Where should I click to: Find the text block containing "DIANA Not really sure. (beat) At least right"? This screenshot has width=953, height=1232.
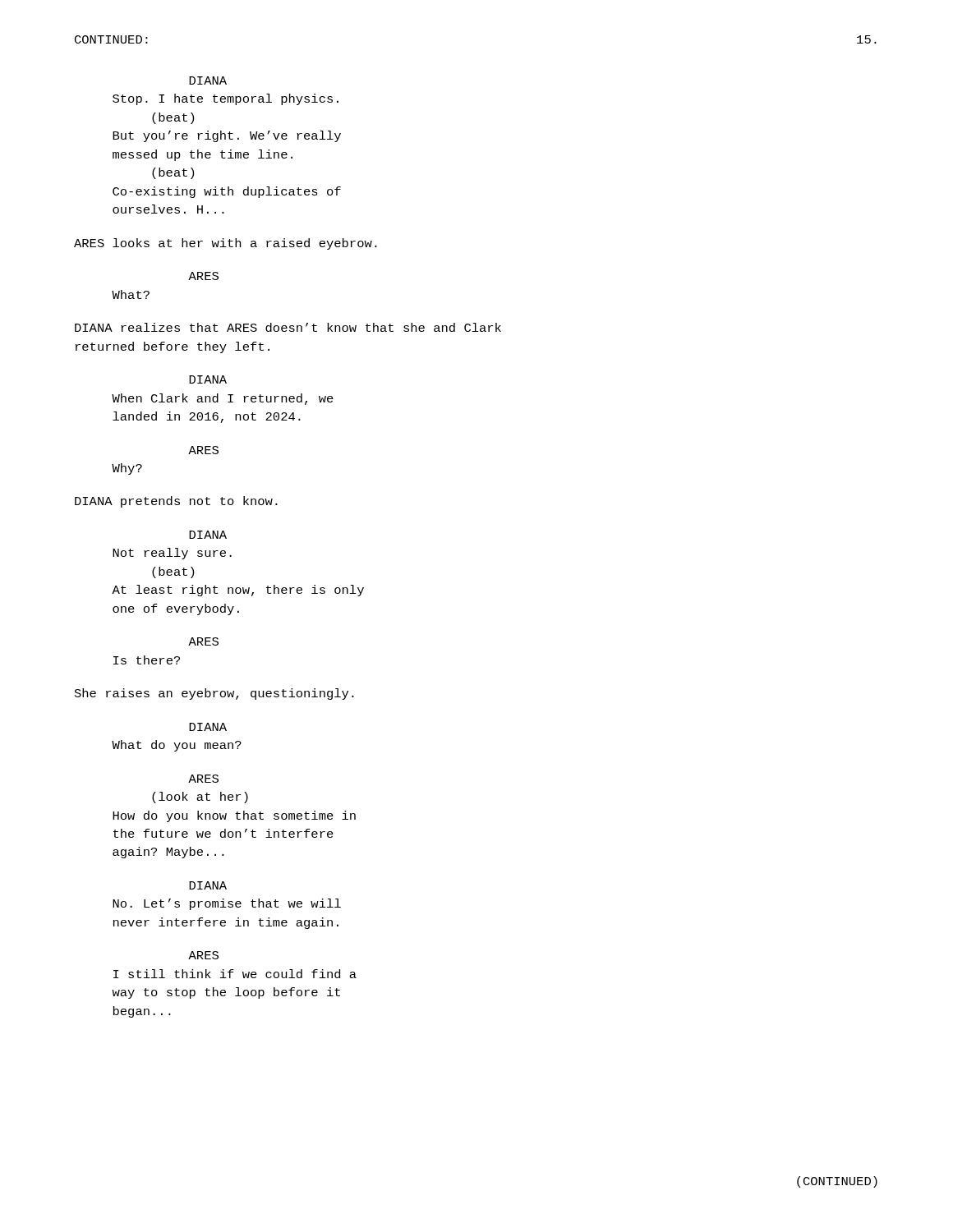point(208,535)
